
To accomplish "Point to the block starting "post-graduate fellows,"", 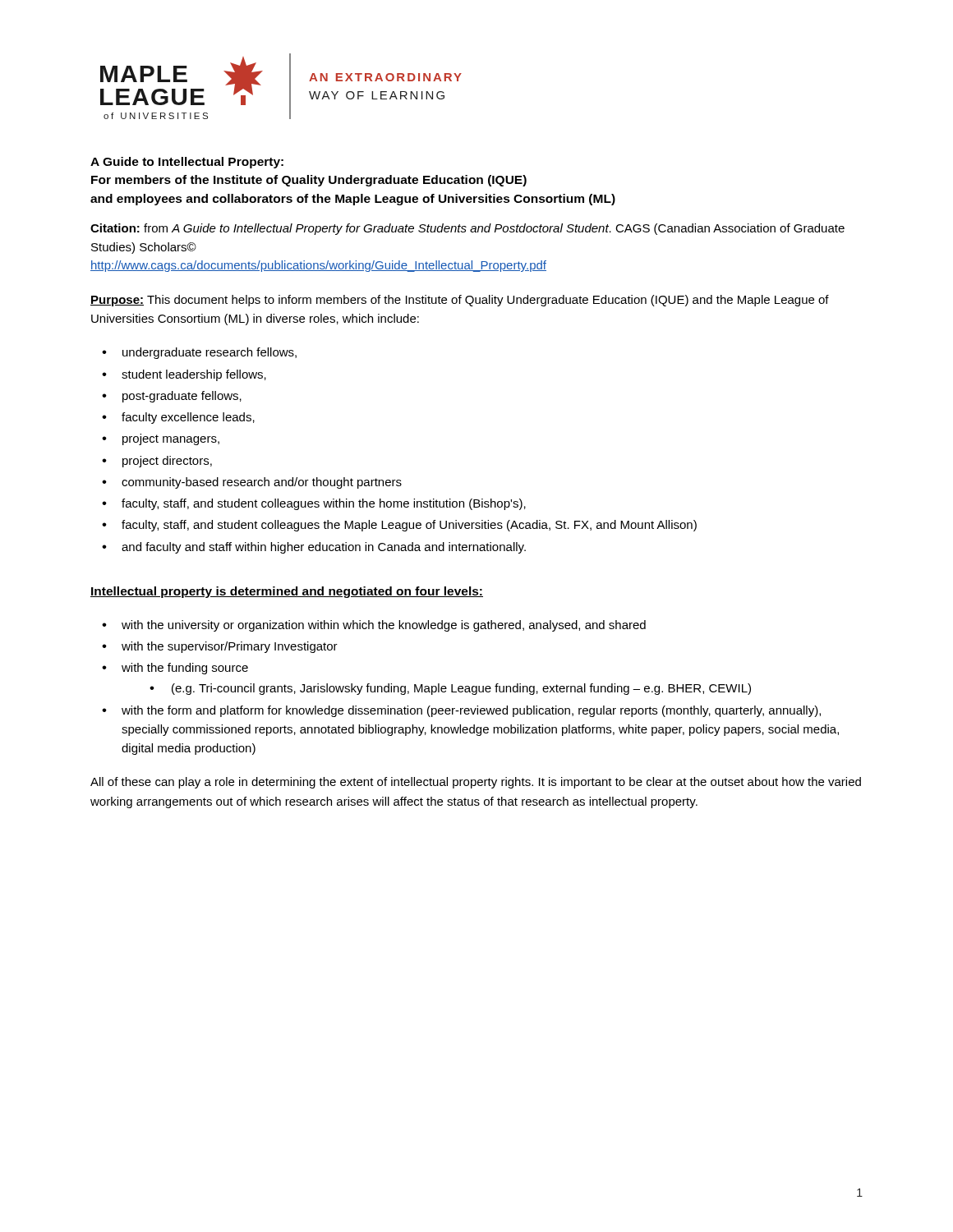I will click(182, 395).
